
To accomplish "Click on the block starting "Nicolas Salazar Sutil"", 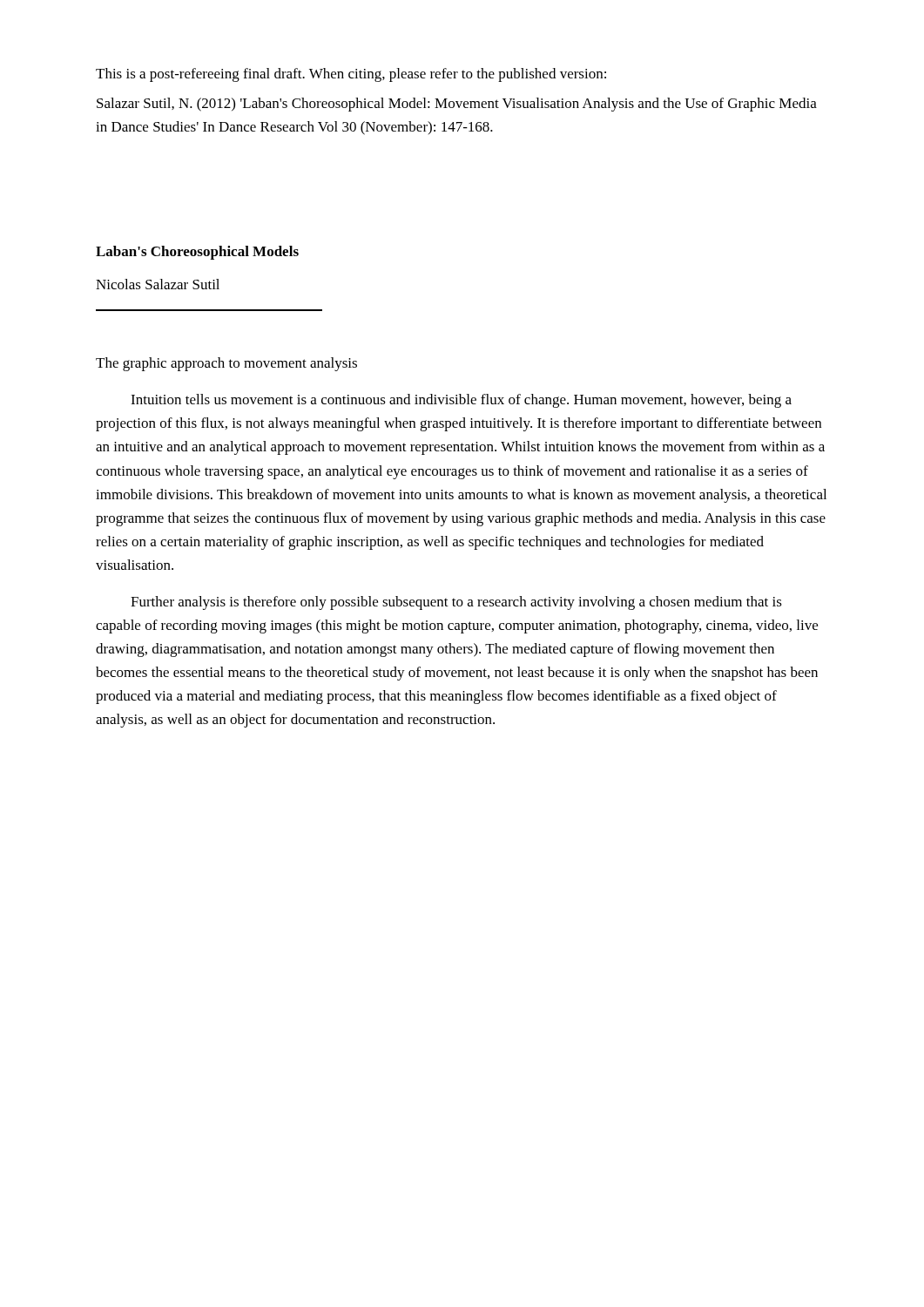I will pos(158,285).
